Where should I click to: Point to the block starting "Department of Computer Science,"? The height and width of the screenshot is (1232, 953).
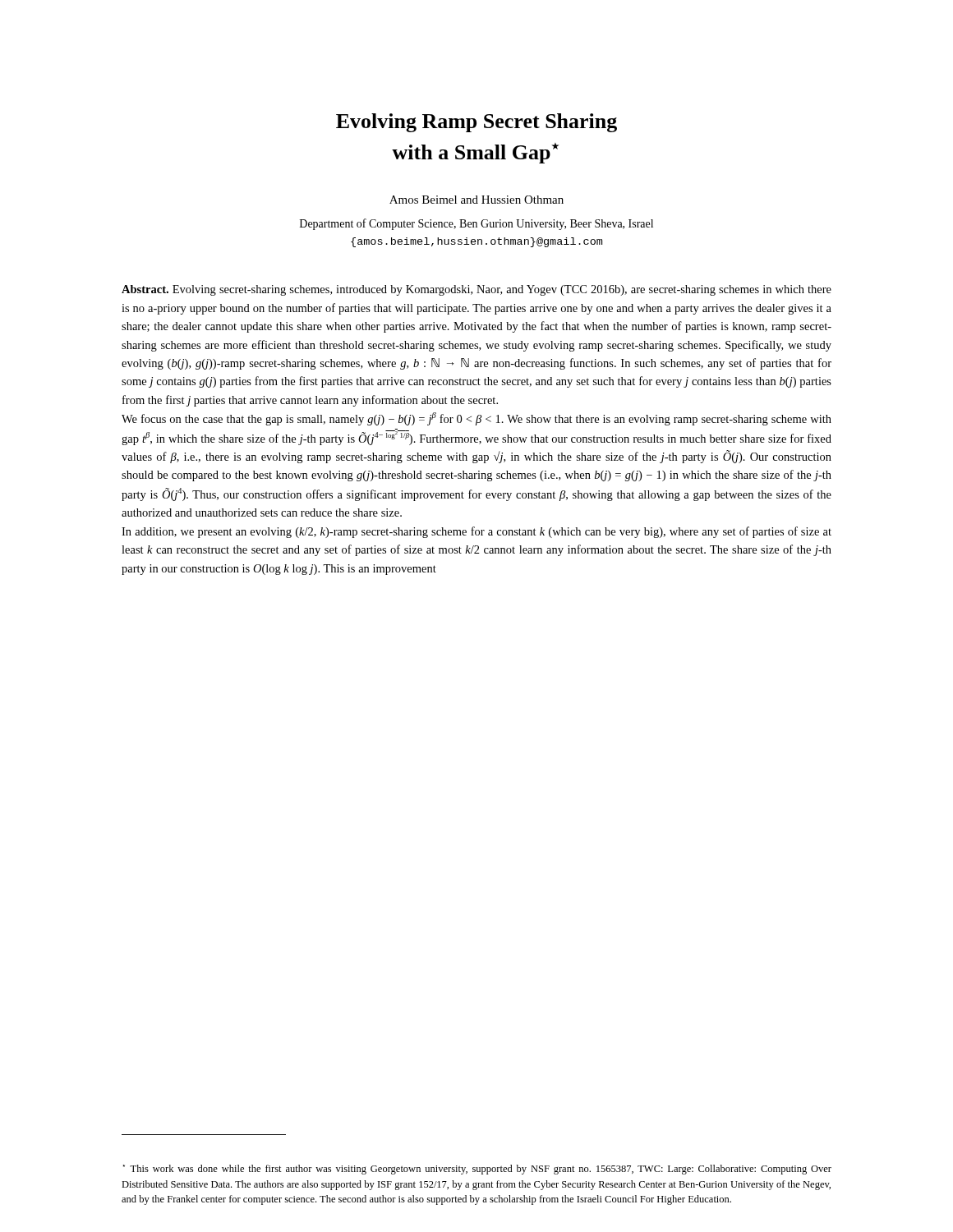(476, 233)
